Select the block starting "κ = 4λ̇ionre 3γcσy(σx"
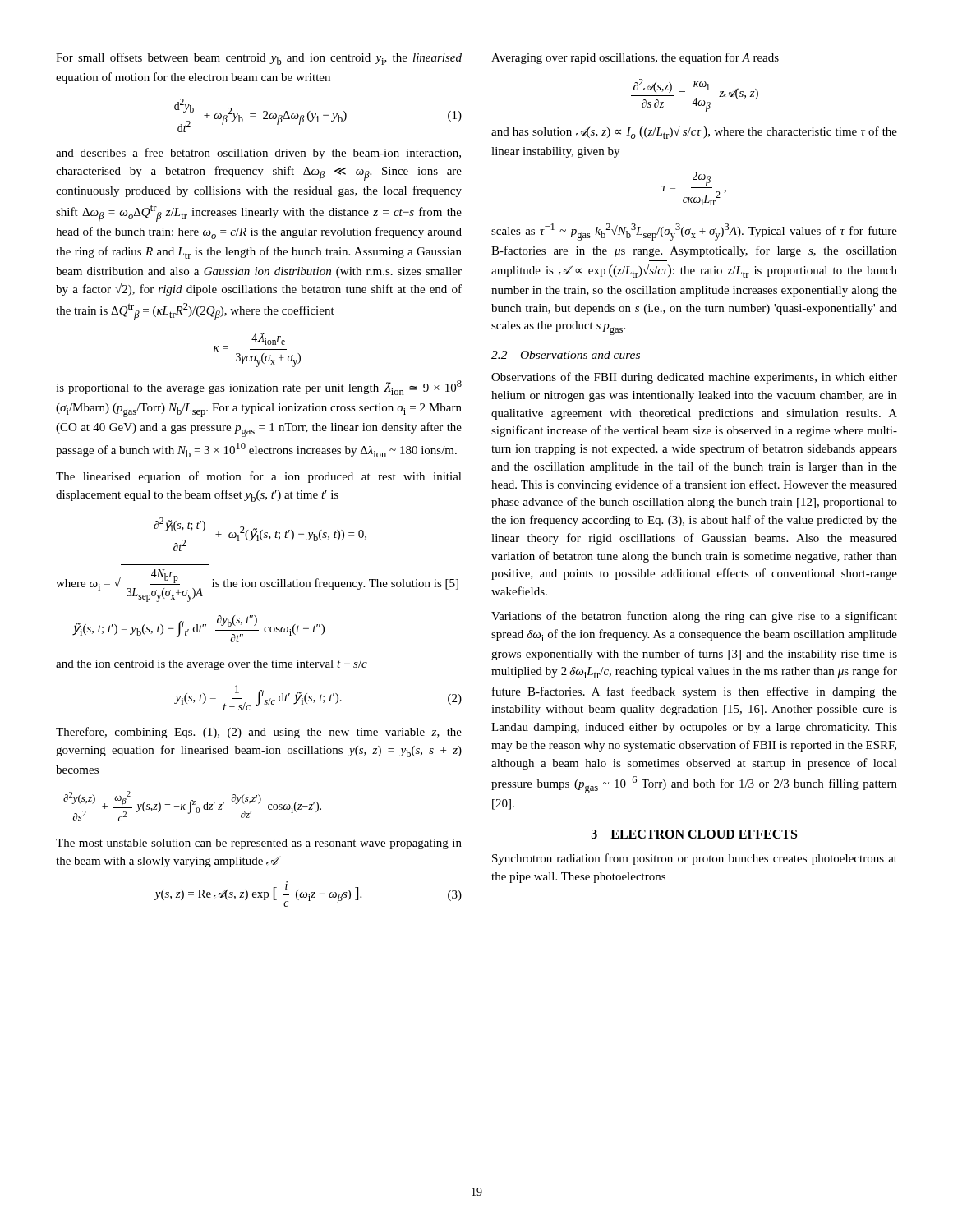This screenshot has width=953, height=1232. 259,349
